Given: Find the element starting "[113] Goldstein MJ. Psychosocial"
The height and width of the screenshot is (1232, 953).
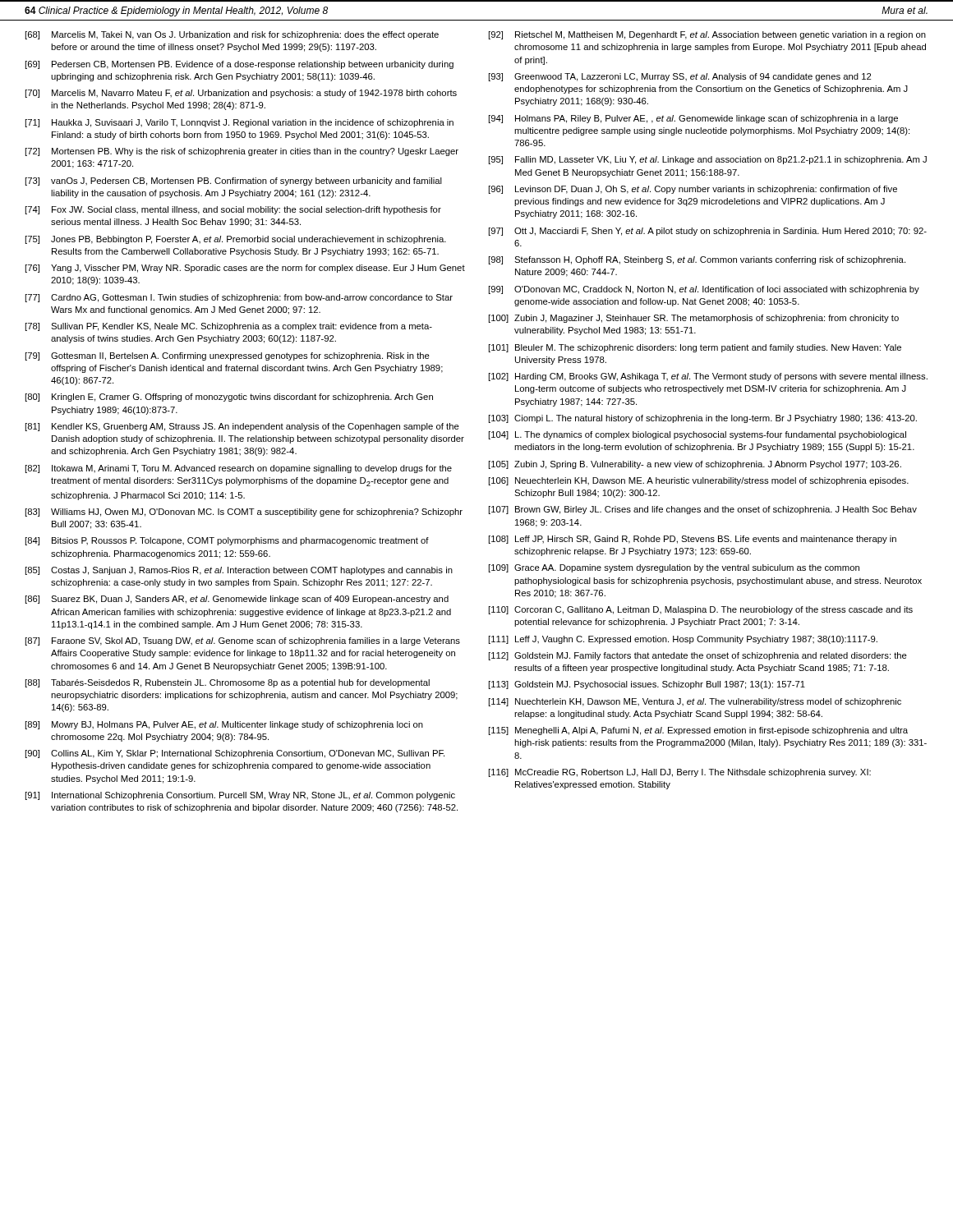Looking at the screenshot, I should coord(708,685).
